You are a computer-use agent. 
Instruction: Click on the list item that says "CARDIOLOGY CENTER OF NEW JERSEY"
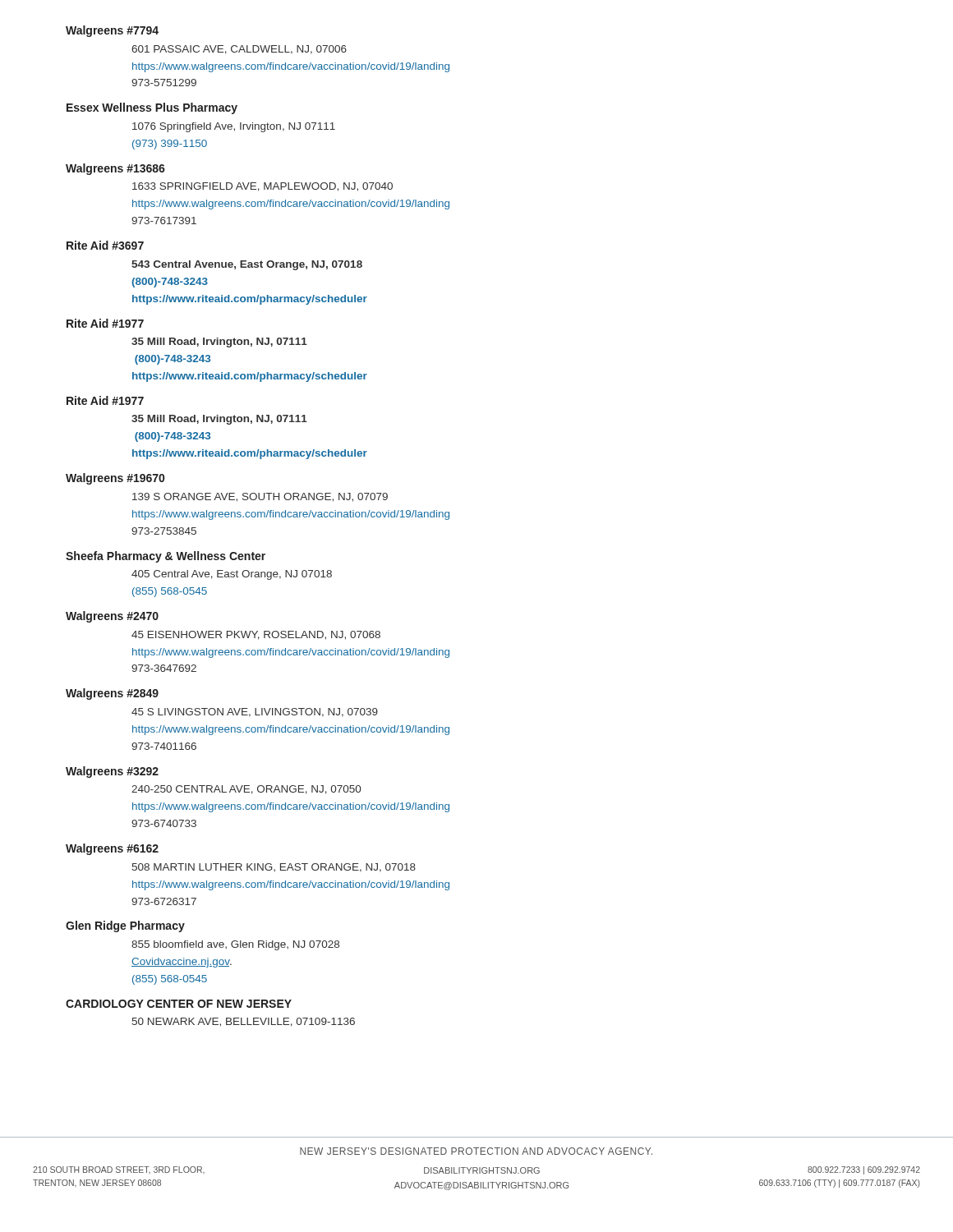(x=179, y=1004)
